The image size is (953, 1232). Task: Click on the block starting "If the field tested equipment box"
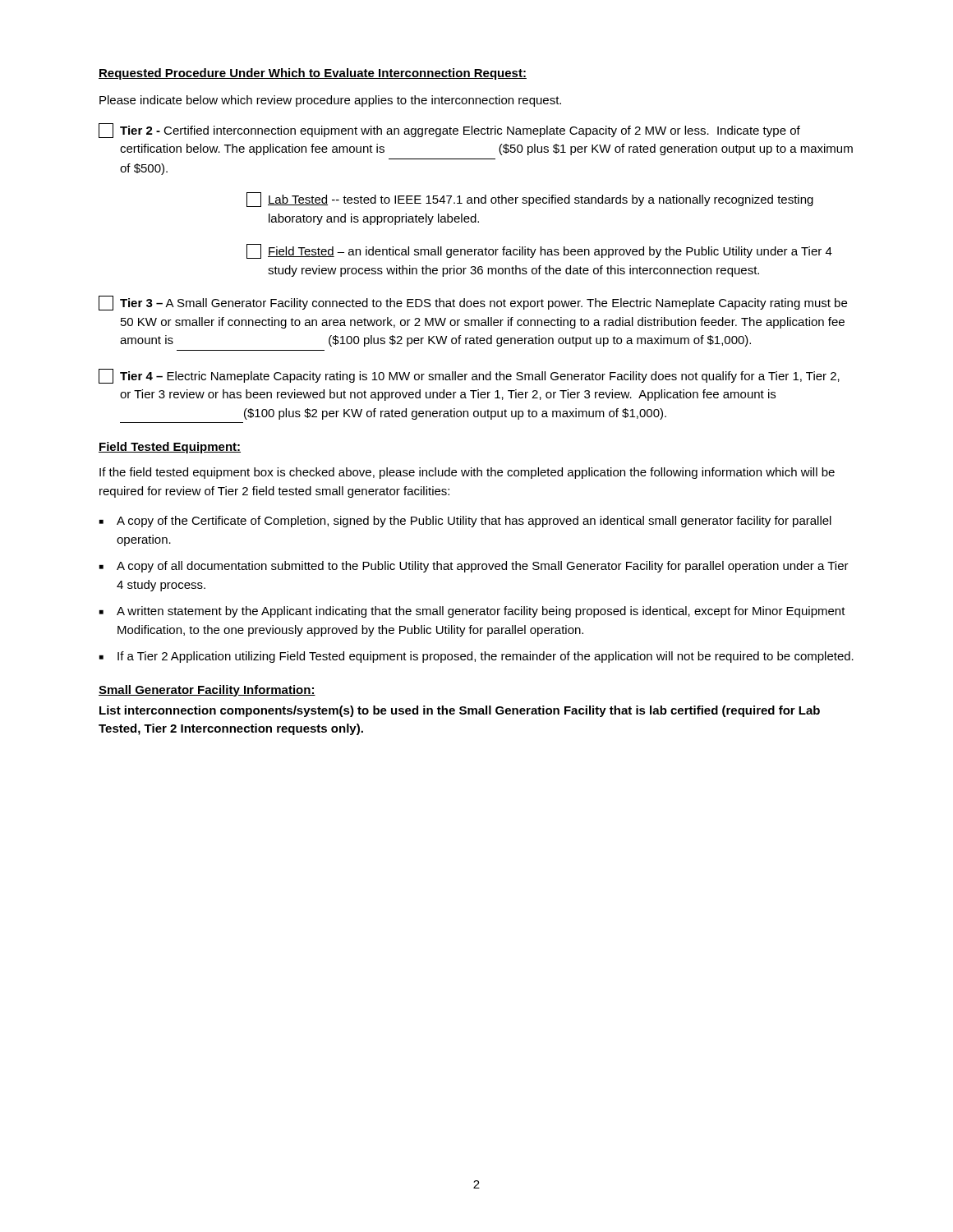467,481
